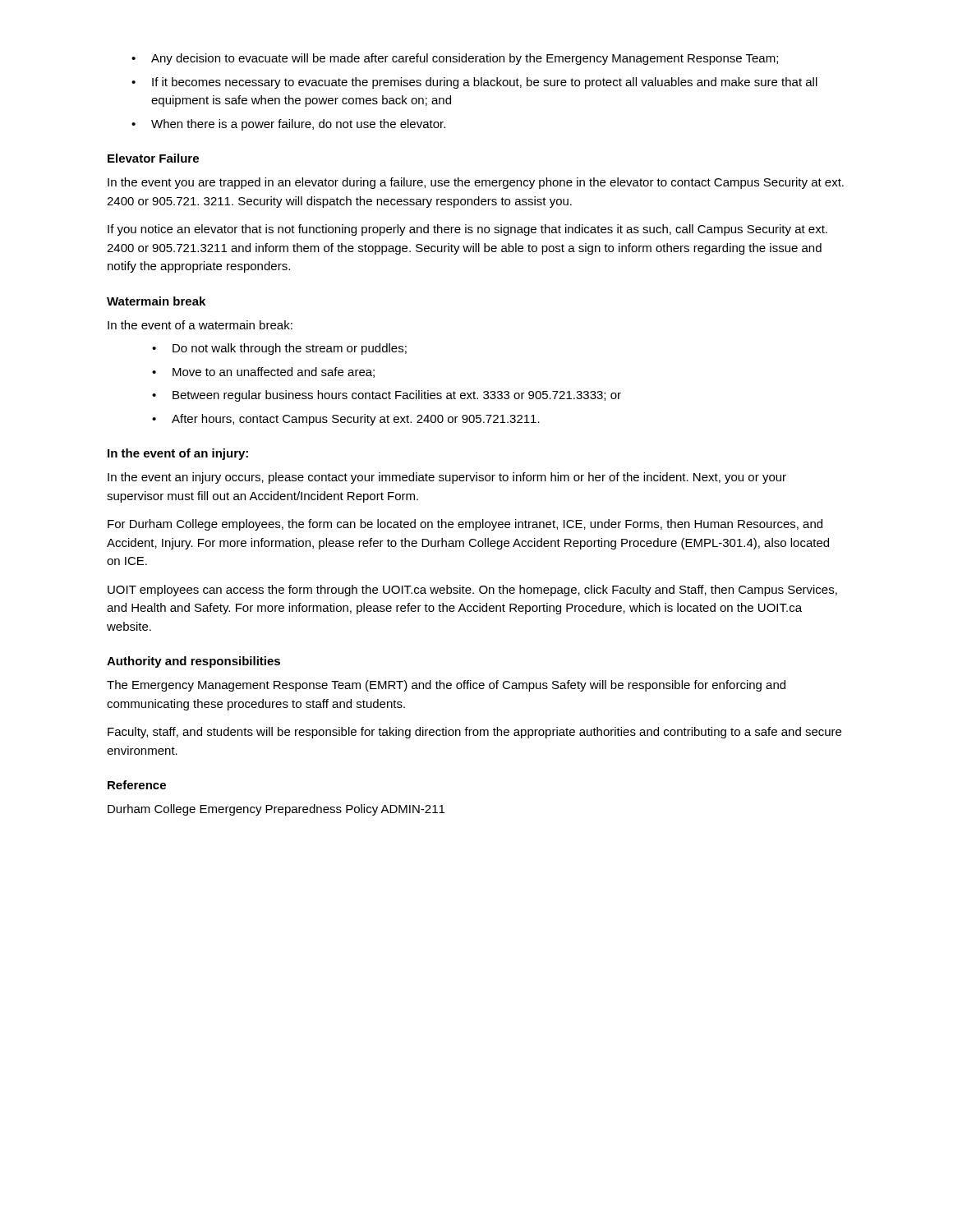Viewport: 953px width, 1232px height.
Task: Click on the list item with the text "• If it becomes necessary to"
Action: click(x=489, y=91)
